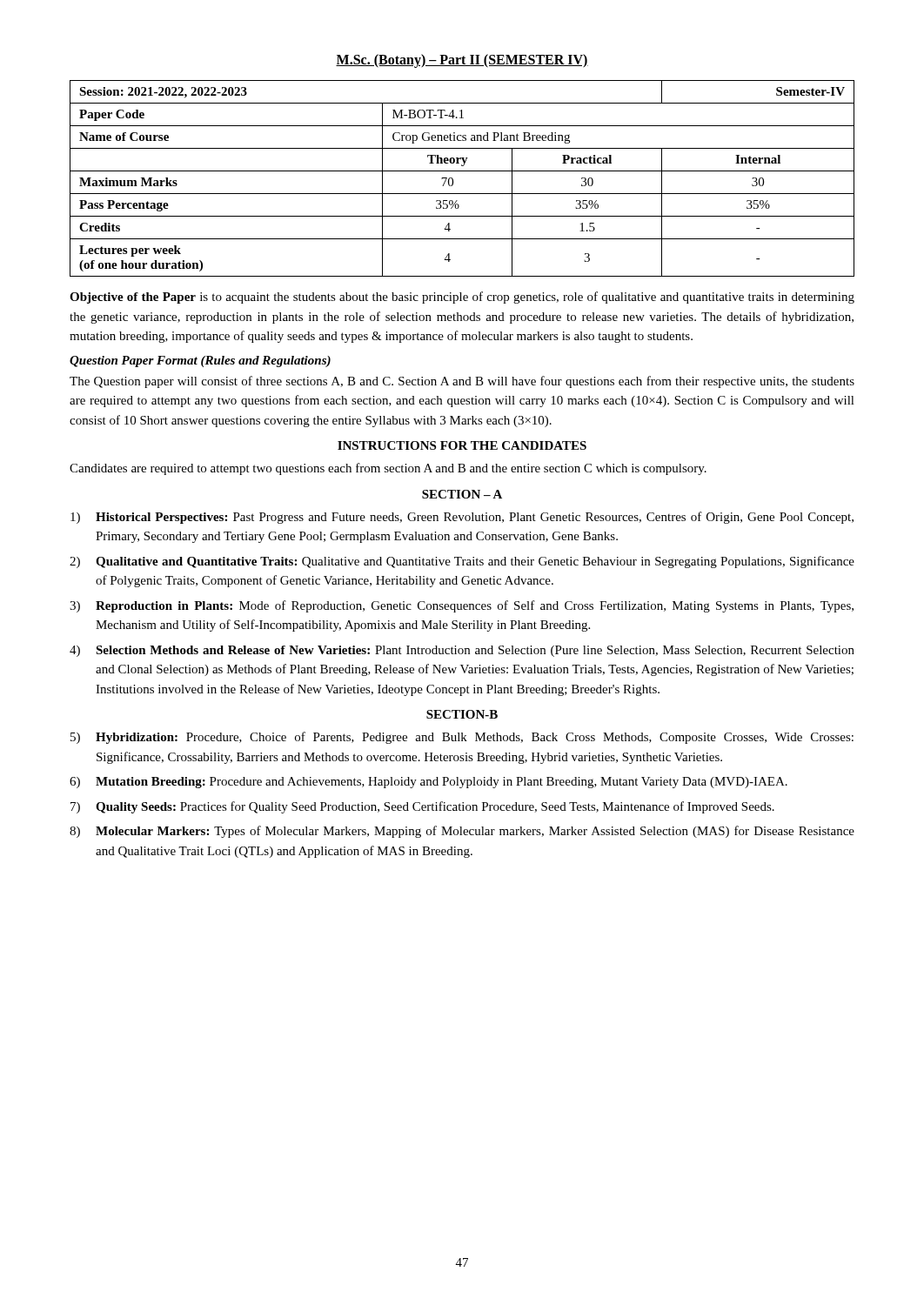The width and height of the screenshot is (924, 1305).
Task: Where is the section header that starts "Question Paper Format (Rules and"?
Action: tap(200, 360)
